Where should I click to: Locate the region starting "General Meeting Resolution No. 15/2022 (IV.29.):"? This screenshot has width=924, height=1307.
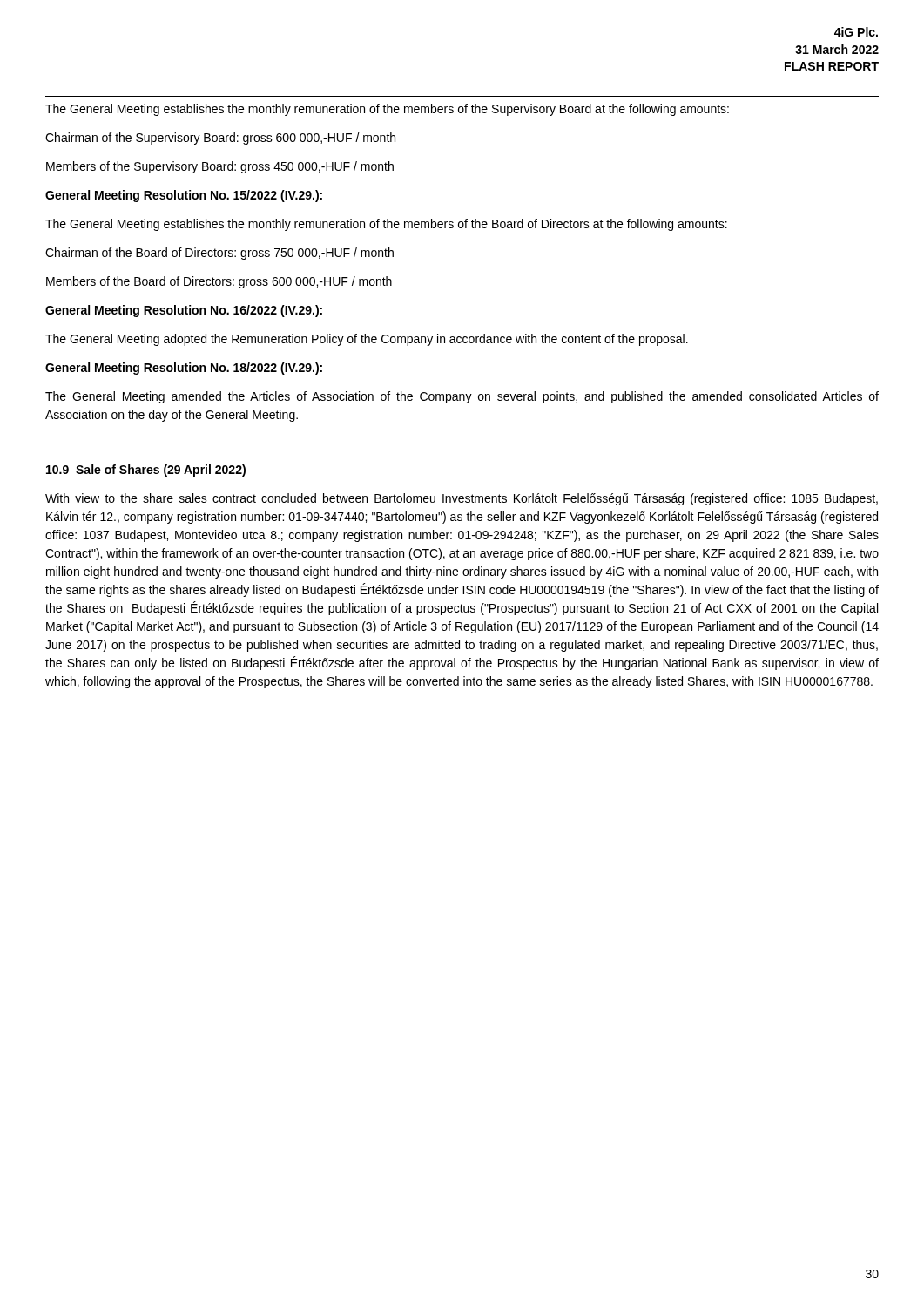coord(184,196)
